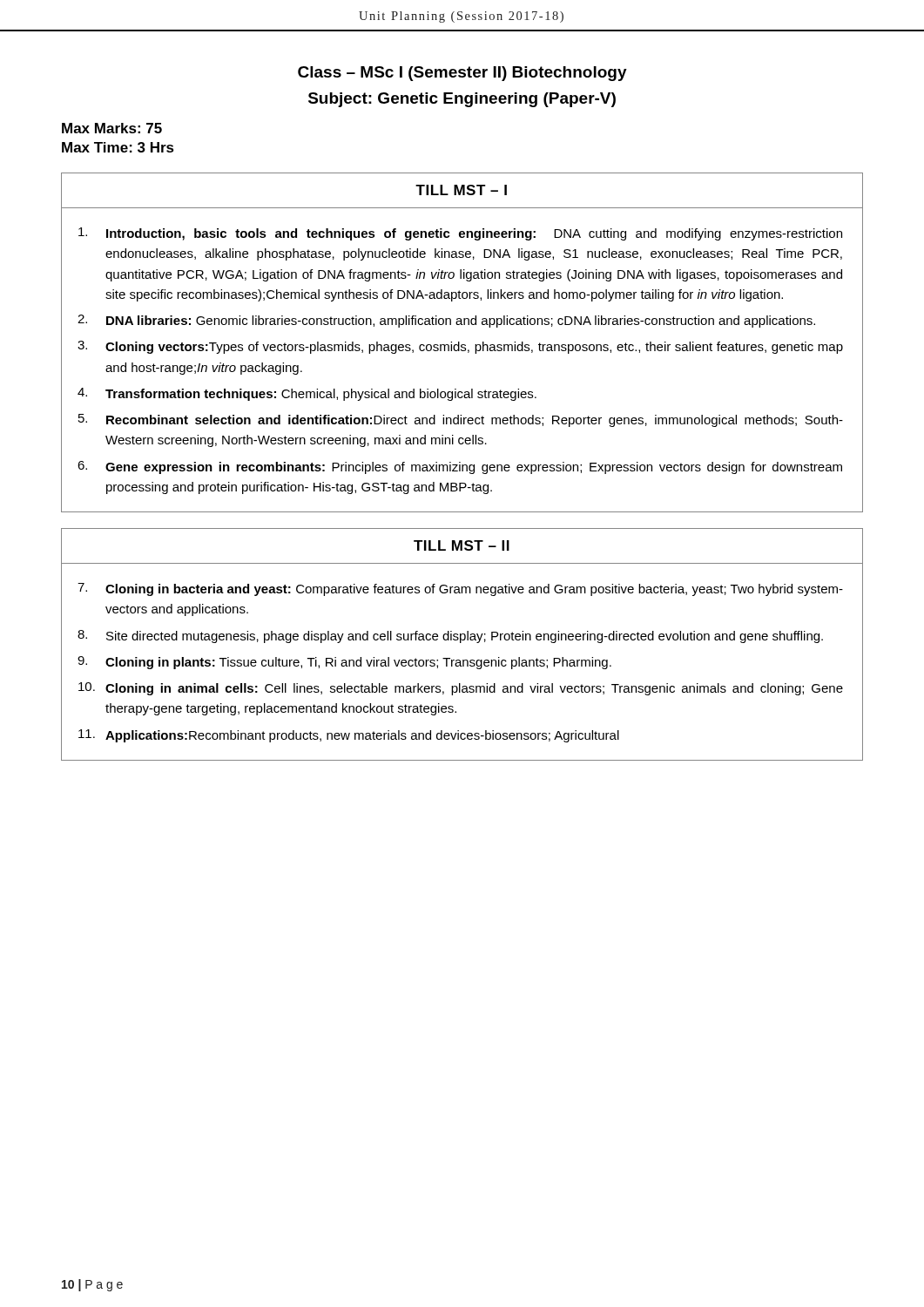Locate the block starting "9. Cloning in plants: Tissue culture,"
This screenshot has width=924, height=1307.
point(345,662)
